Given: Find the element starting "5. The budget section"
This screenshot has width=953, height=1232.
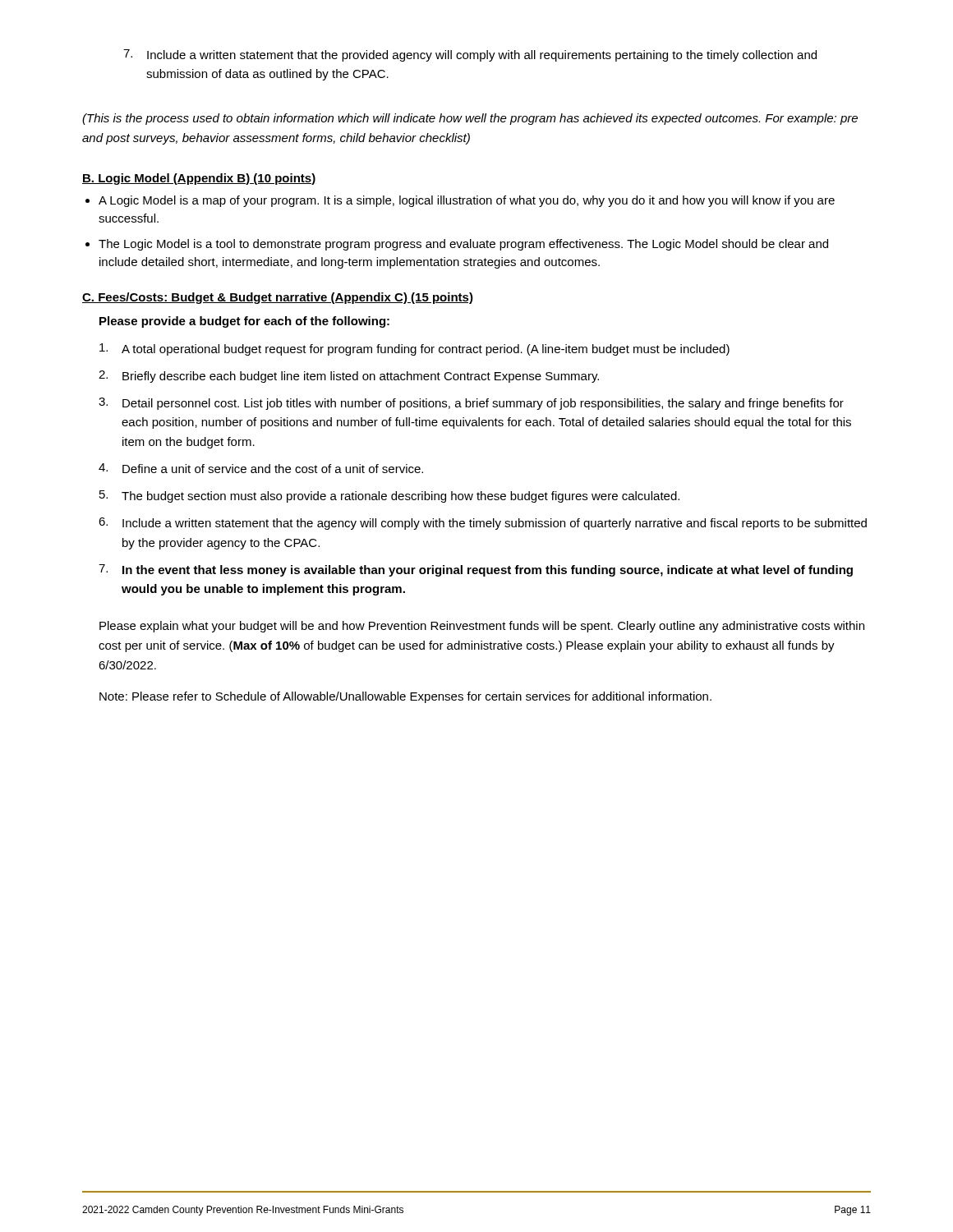Looking at the screenshot, I should [x=485, y=496].
